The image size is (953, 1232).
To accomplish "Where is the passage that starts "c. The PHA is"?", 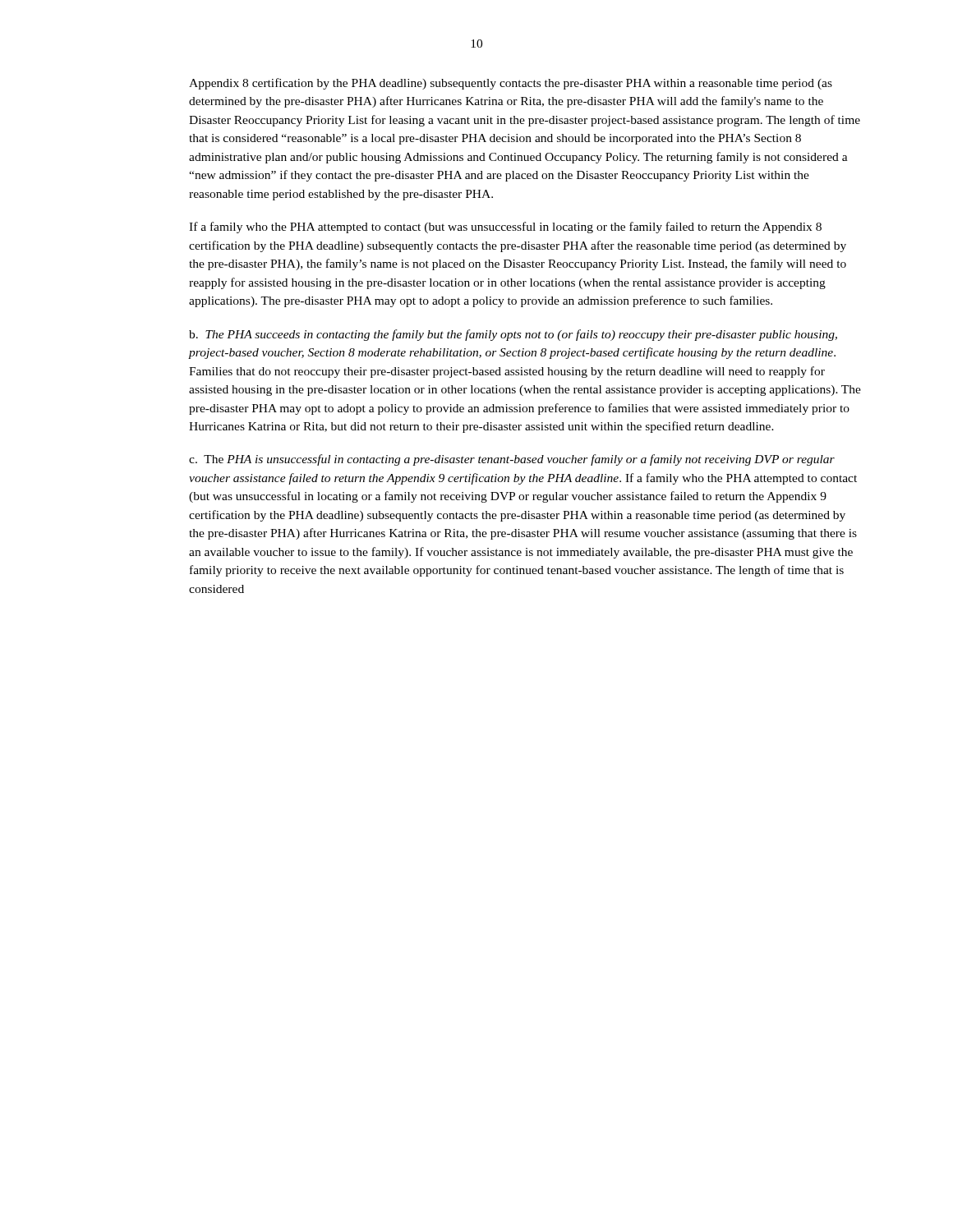I will 523,524.
